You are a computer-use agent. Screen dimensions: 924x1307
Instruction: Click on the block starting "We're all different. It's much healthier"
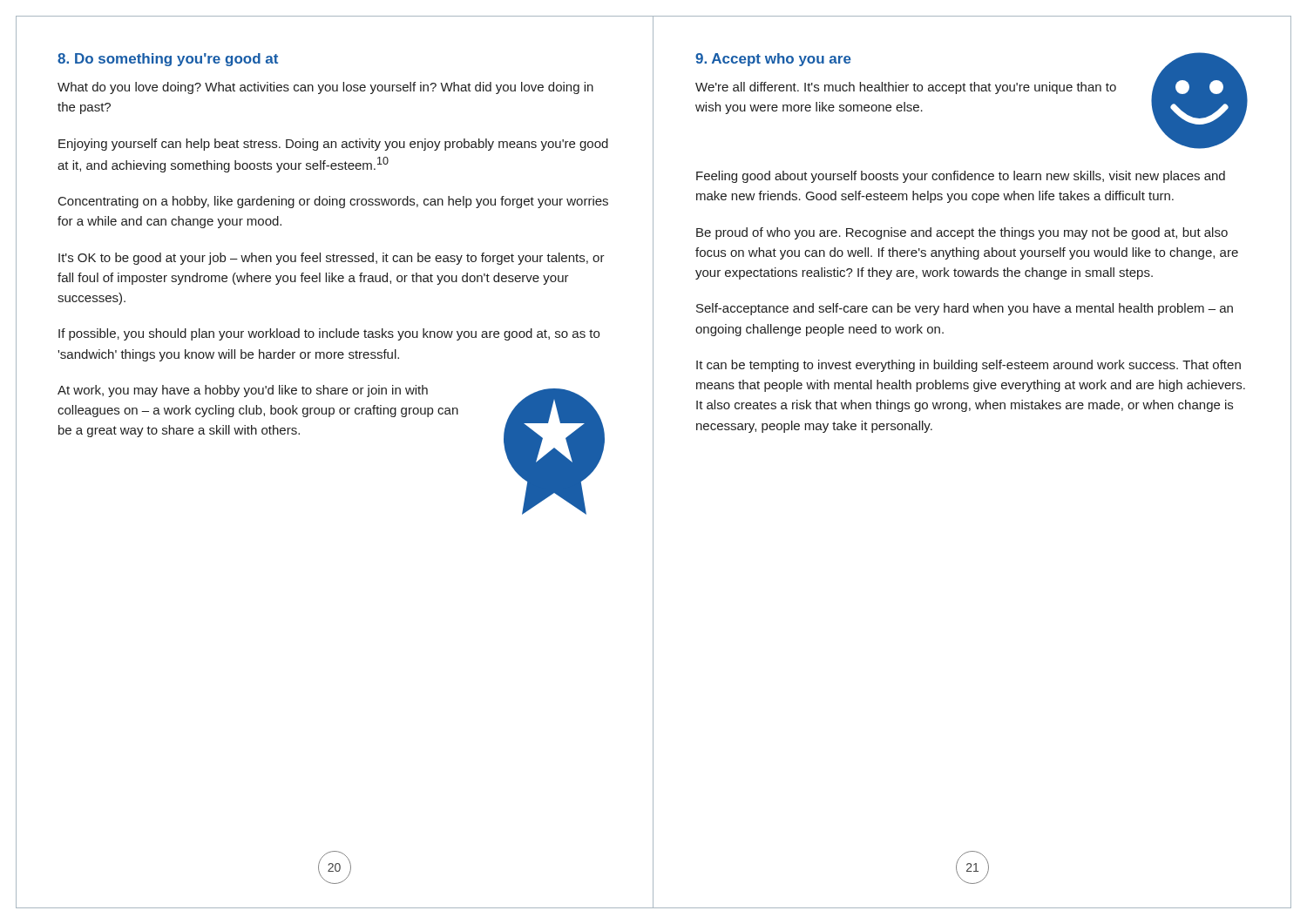point(906,97)
